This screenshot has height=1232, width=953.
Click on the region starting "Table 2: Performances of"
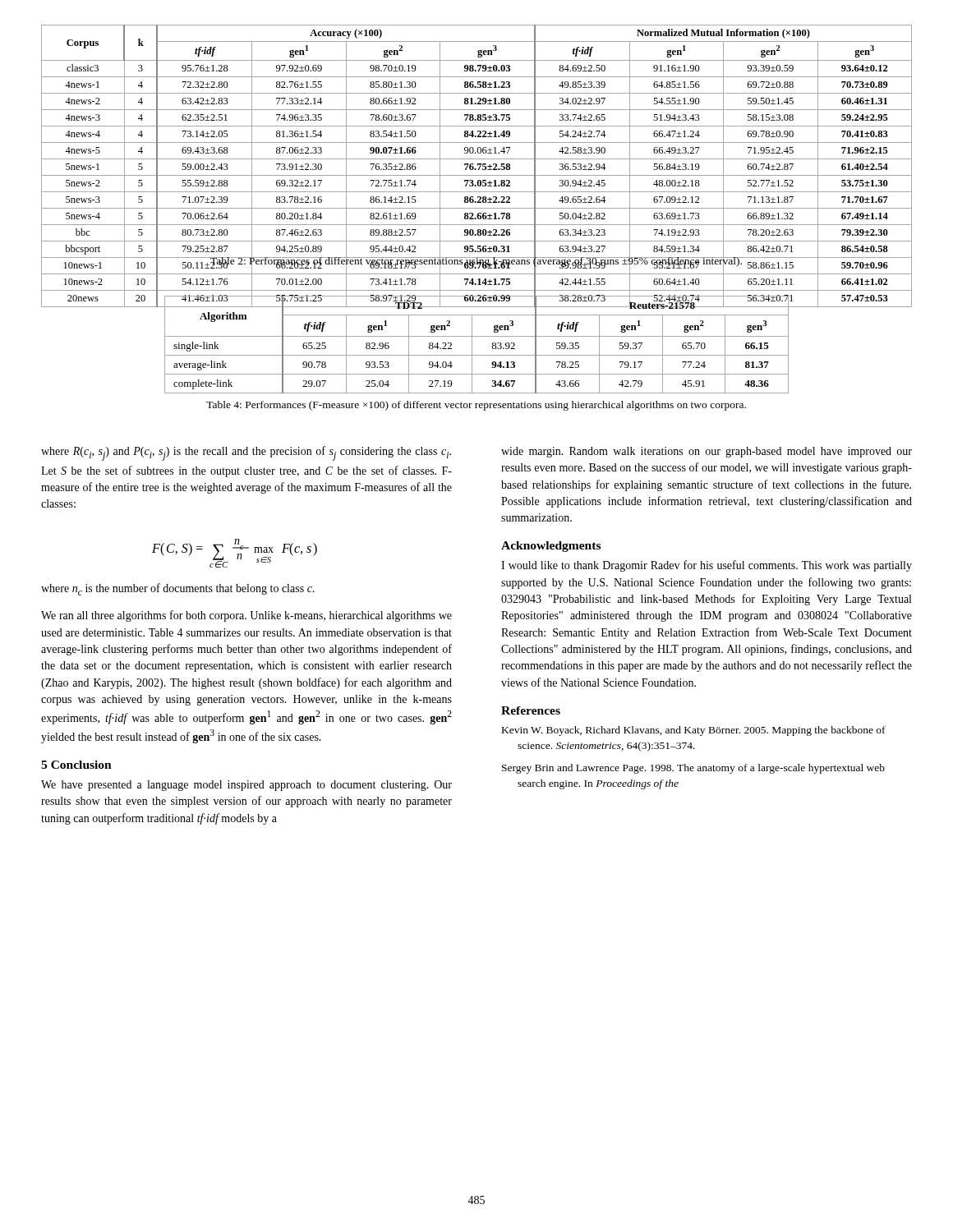[x=476, y=261]
